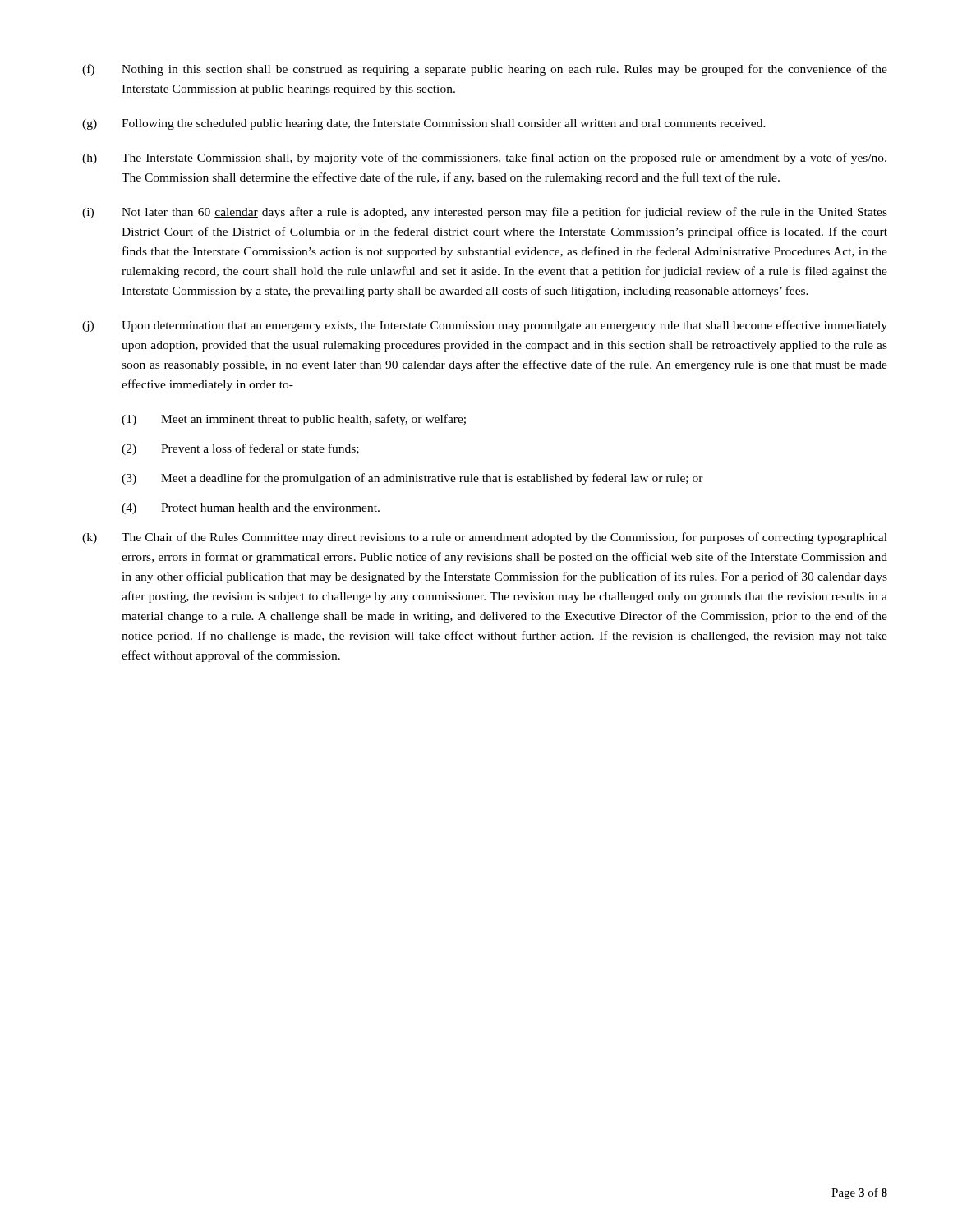Select the region starting "(f) Nothing in this"

click(x=485, y=79)
